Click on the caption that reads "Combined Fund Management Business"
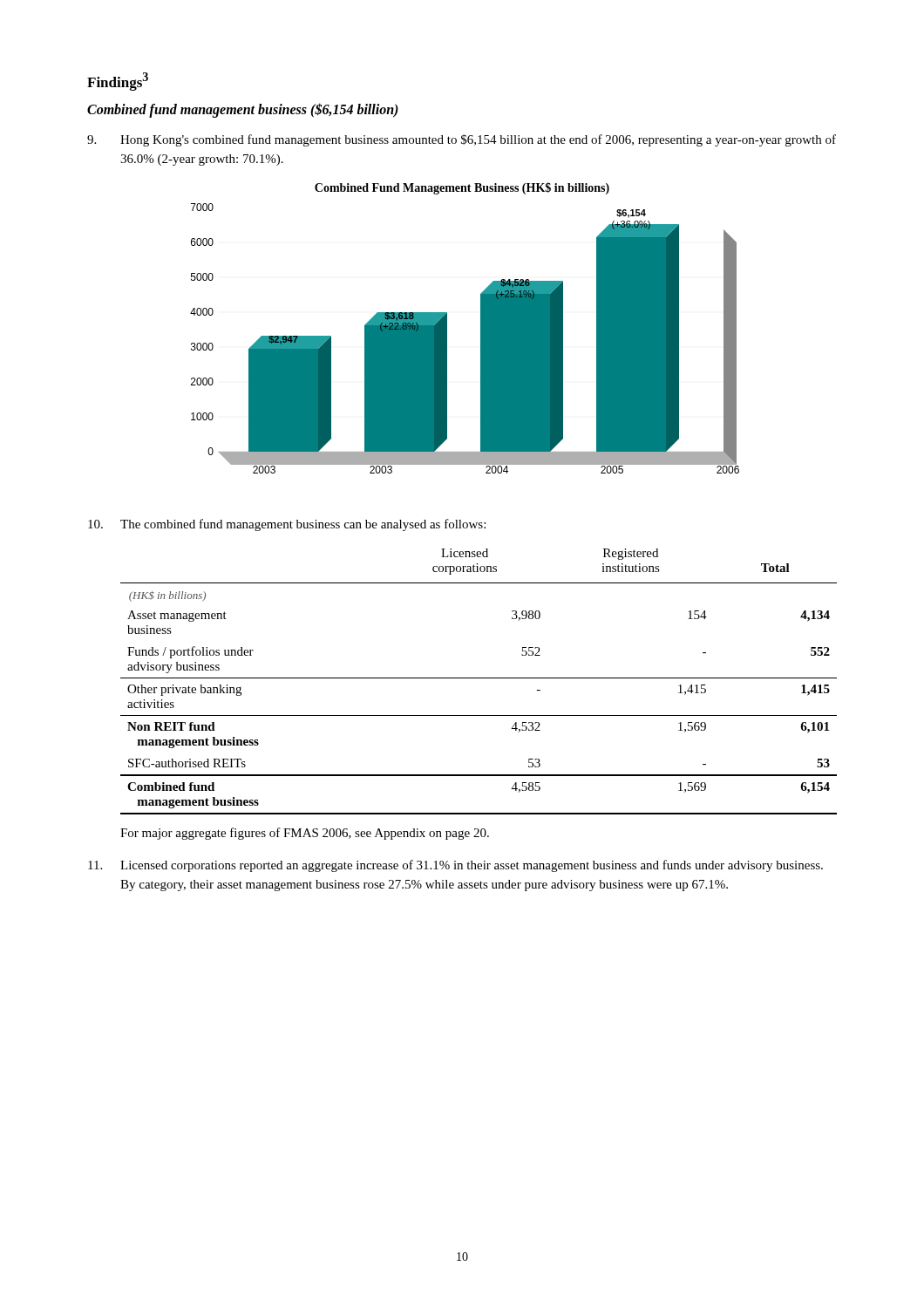This screenshot has height=1308, width=924. tap(462, 188)
